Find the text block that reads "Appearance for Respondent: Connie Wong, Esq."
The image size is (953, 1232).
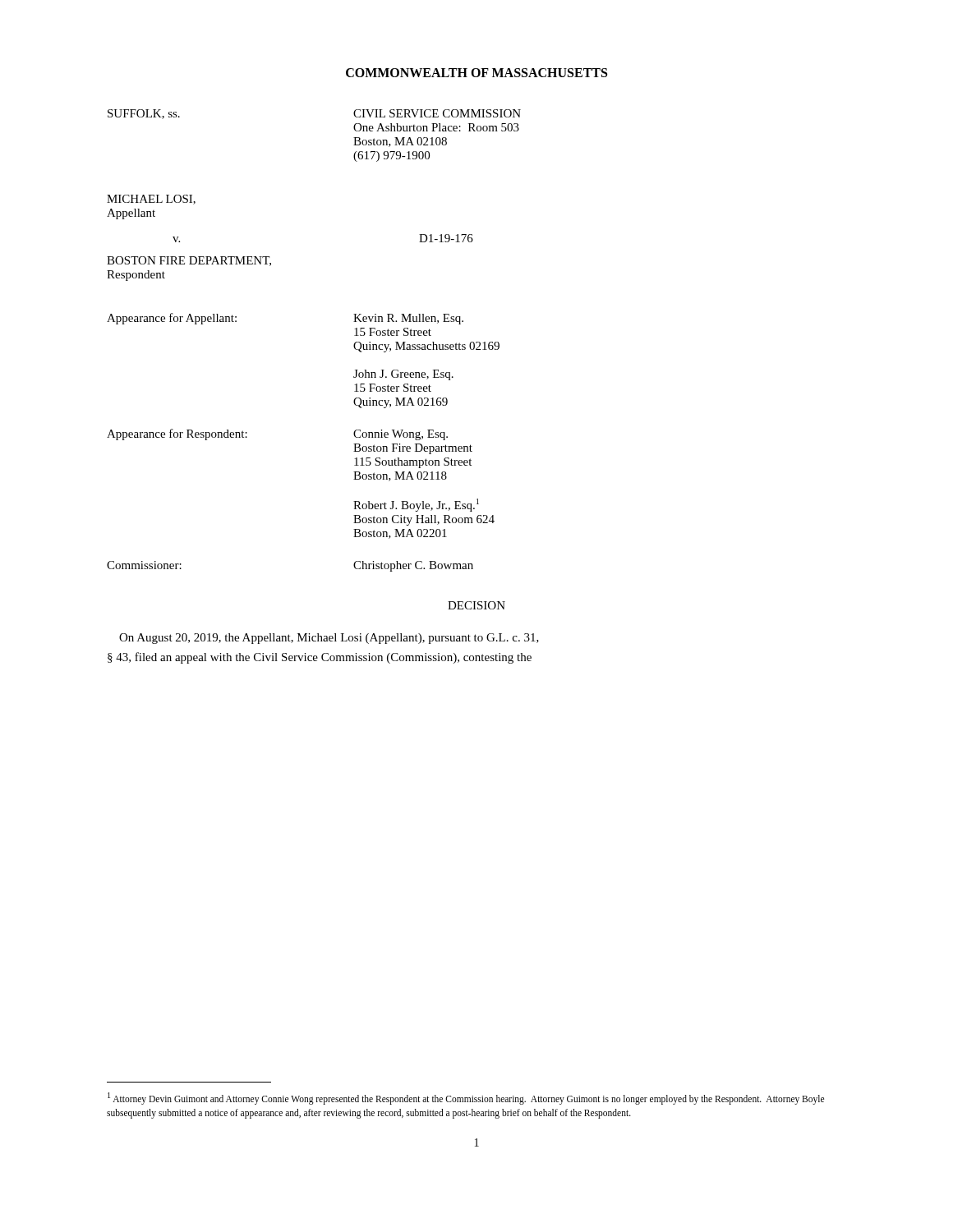click(x=174, y=434)
